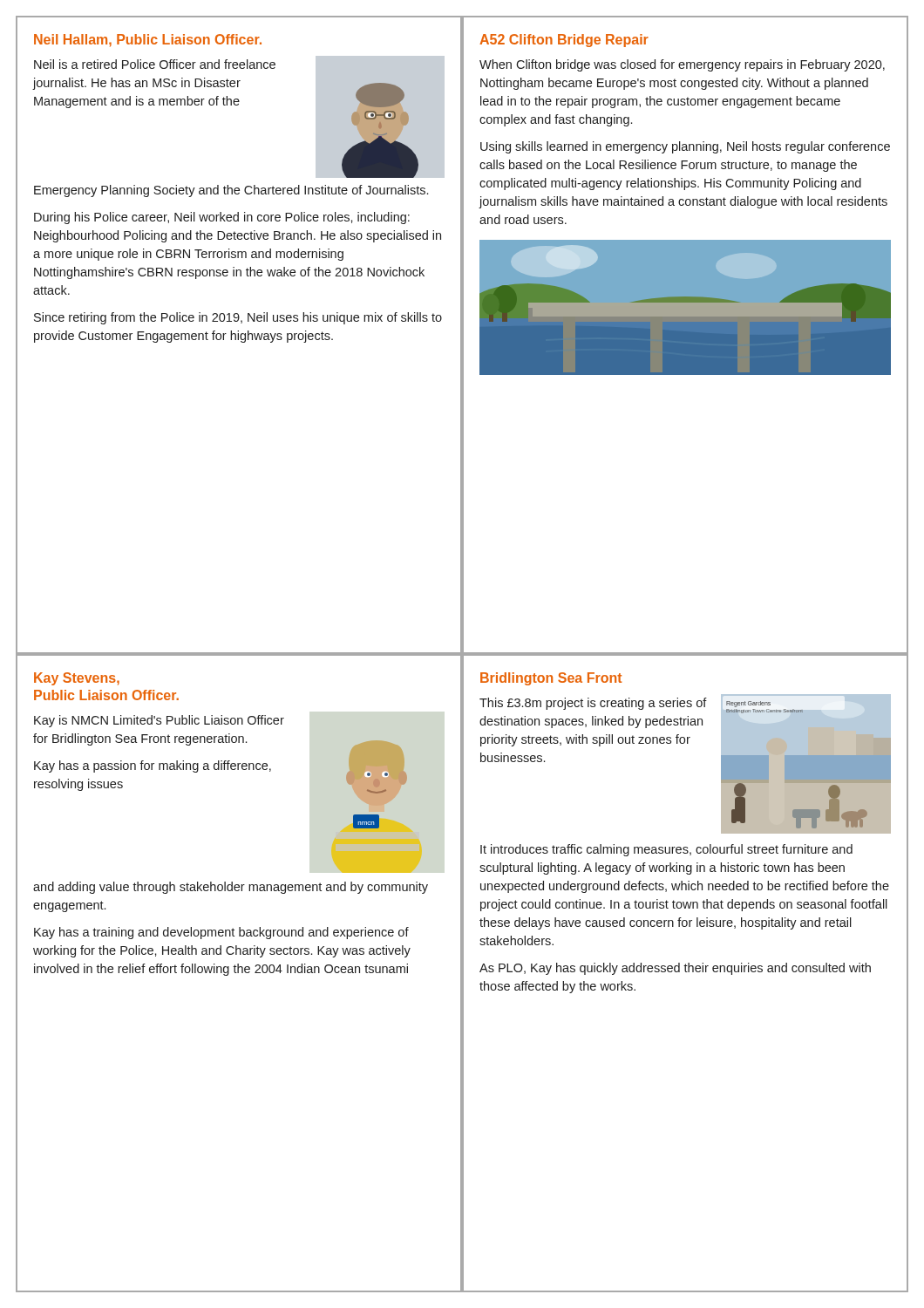Click on the block starting "It introduces traffic"
Screen dimensions: 1308x924
tap(685, 918)
